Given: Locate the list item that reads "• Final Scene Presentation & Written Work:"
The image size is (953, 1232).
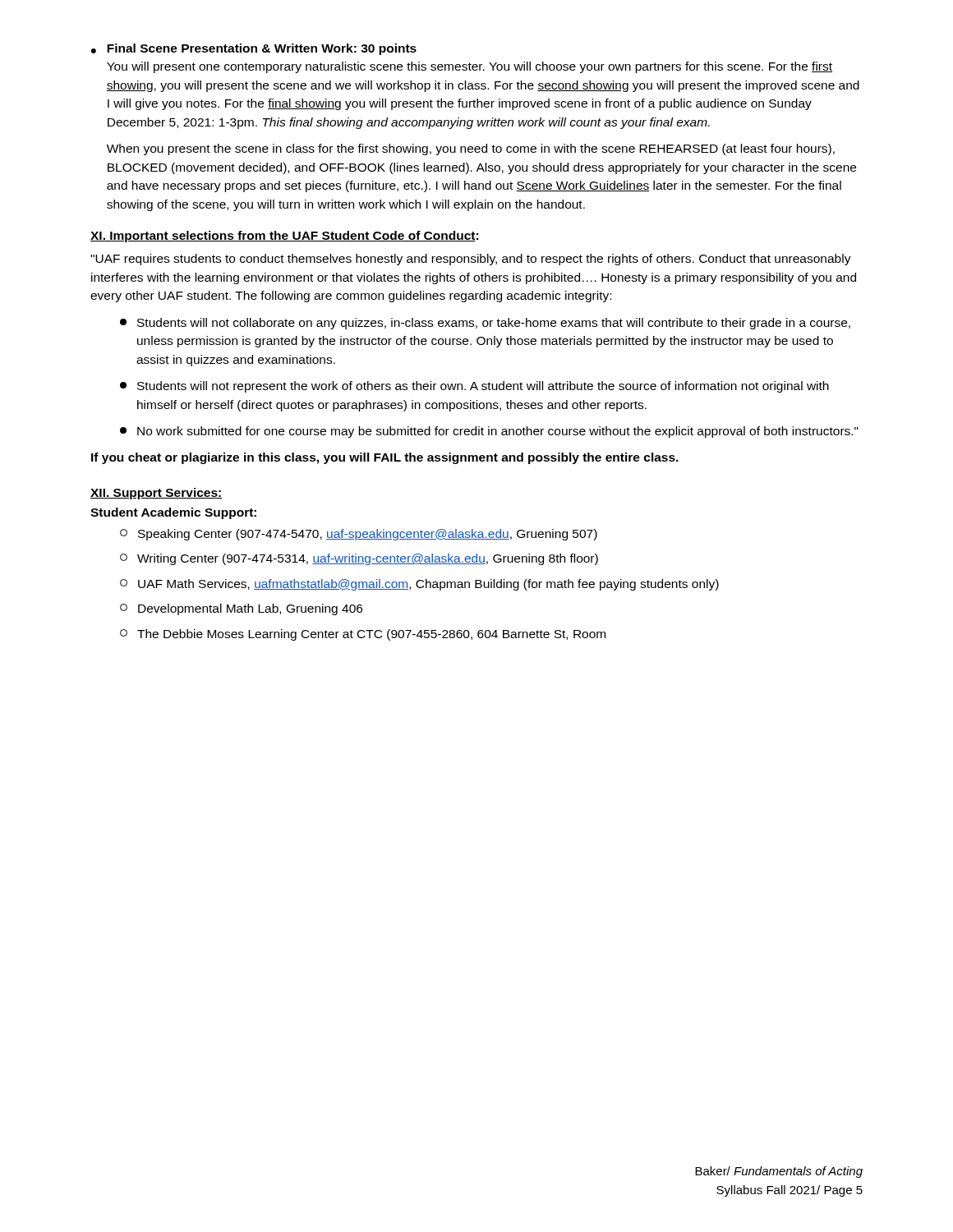Looking at the screenshot, I should click(x=476, y=127).
